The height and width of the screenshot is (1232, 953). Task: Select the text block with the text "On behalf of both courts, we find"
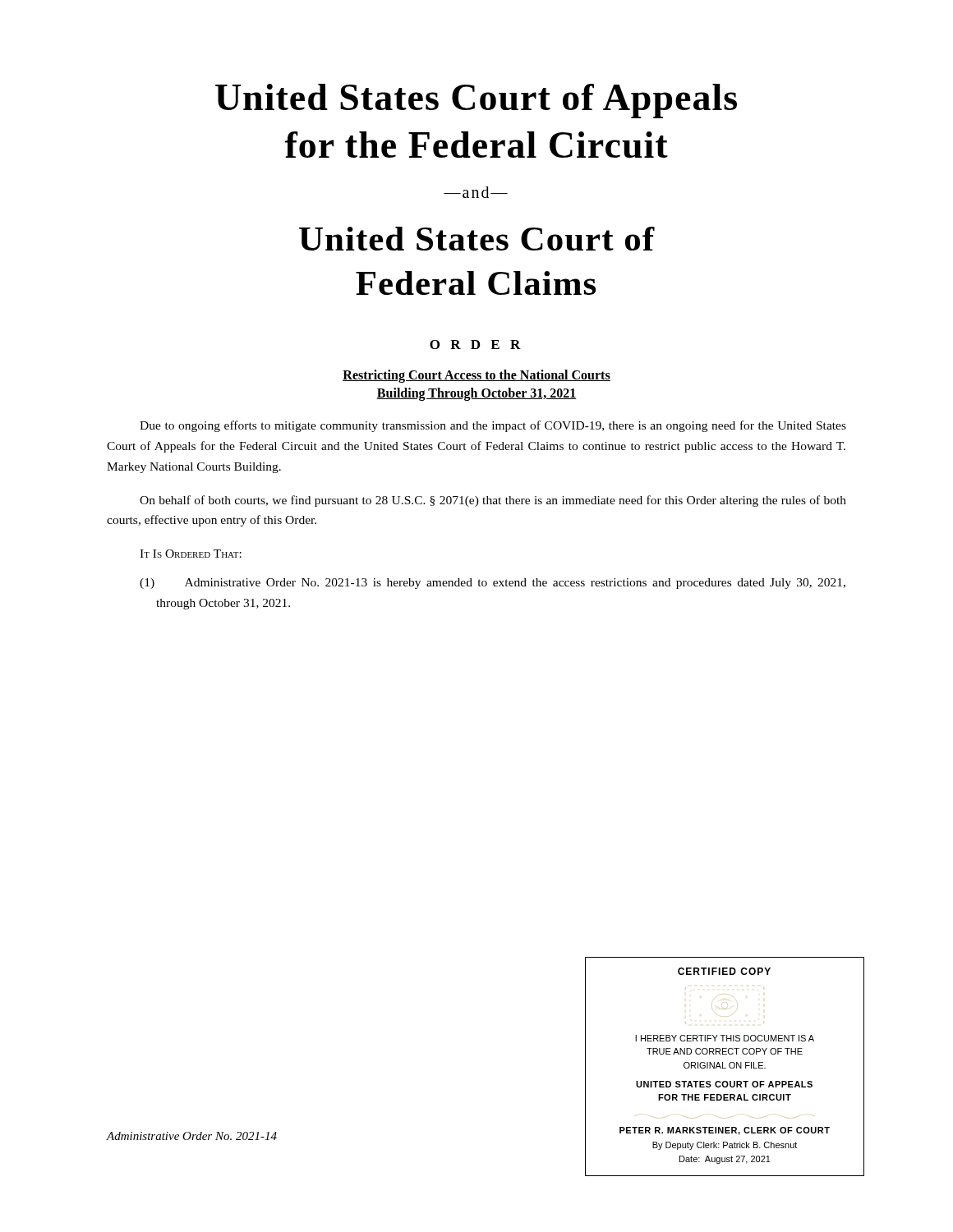(476, 510)
